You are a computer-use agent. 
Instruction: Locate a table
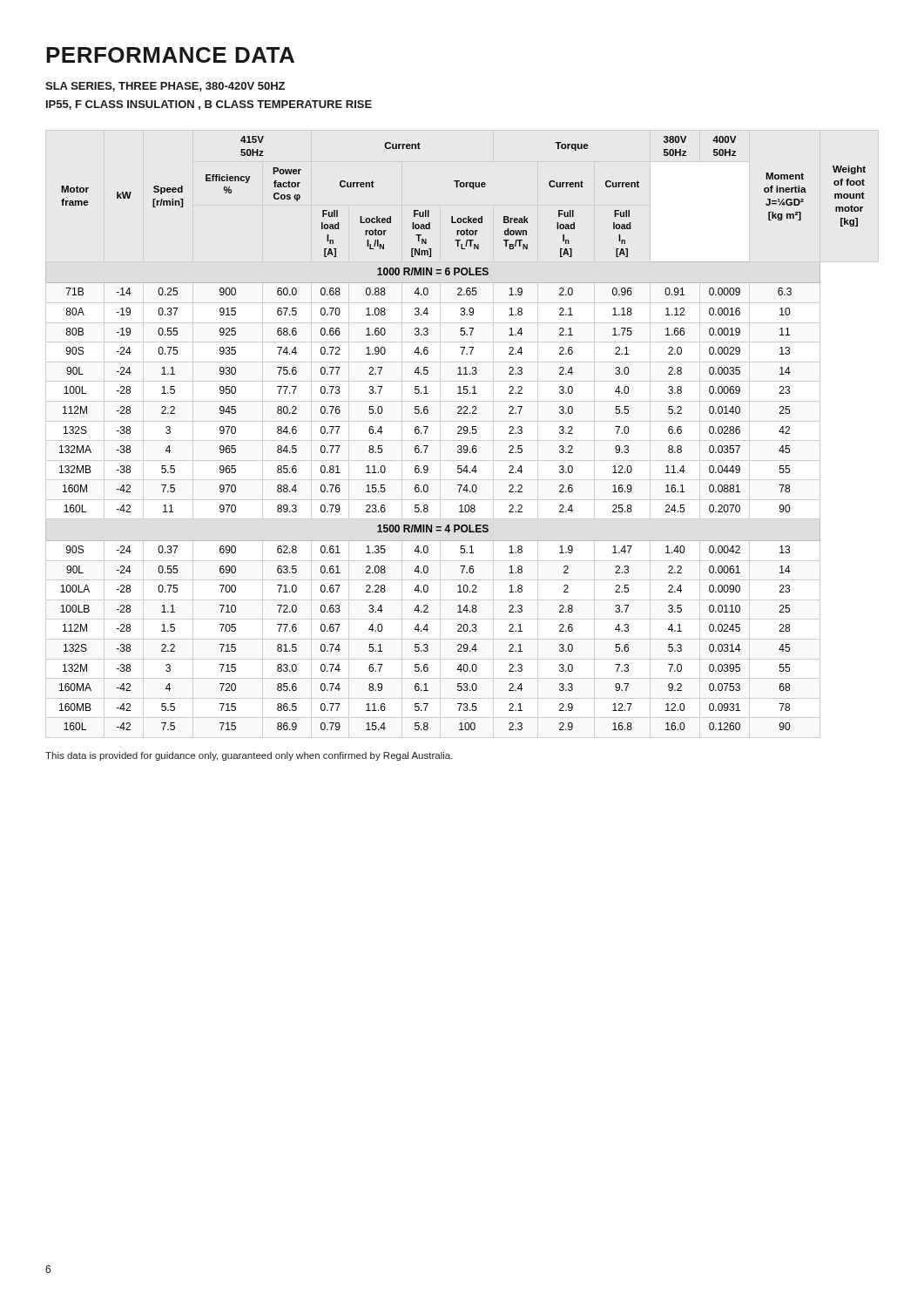click(462, 434)
